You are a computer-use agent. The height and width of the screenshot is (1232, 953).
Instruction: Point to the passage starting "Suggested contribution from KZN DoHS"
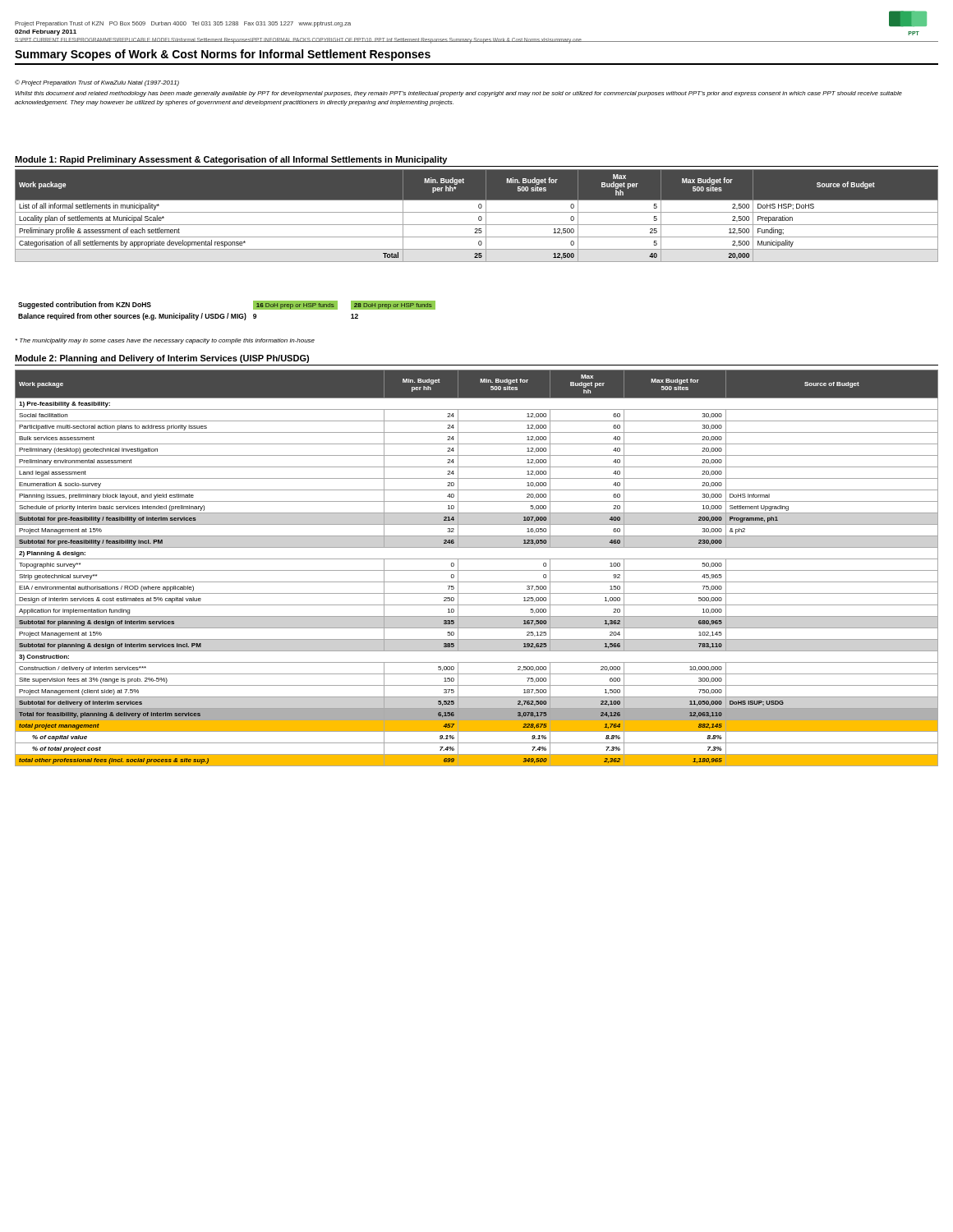pos(227,310)
